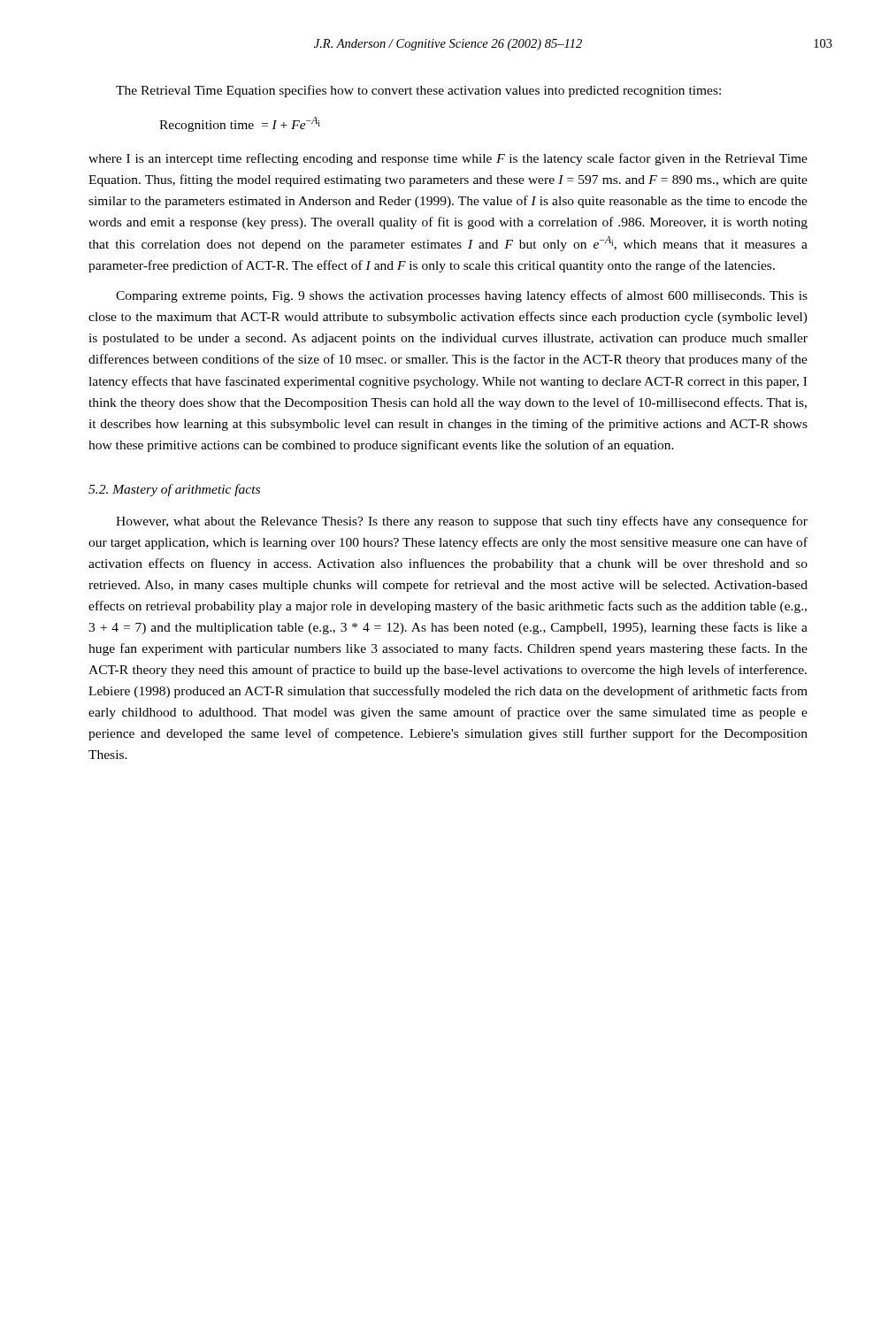This screenshot has width=896, height=1327.
Task: Locate the block of text that opens with "However, what about"
Action: click(448, 638)
